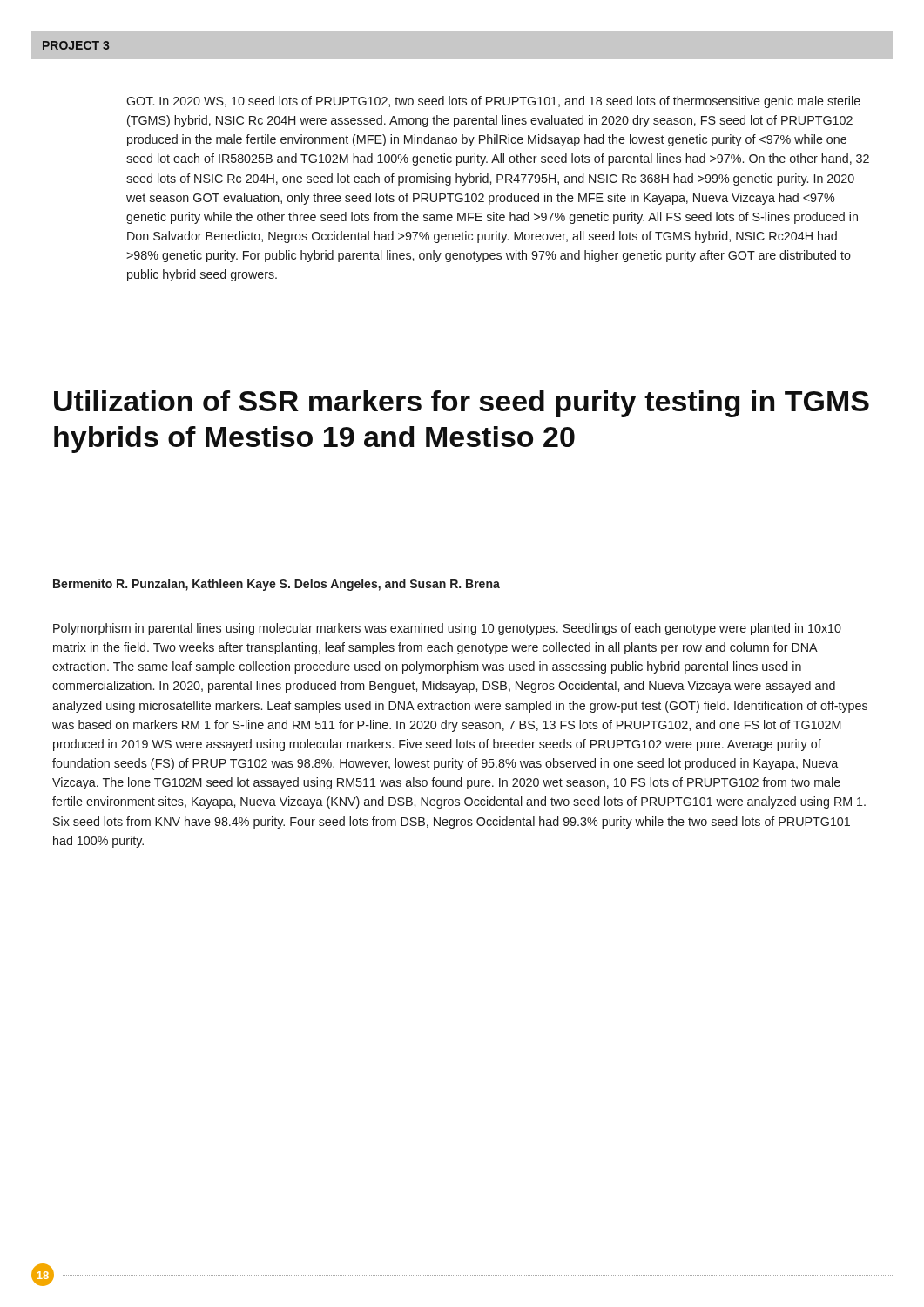Image resolution: width=924 pixels, height=1307 pixels.
Task: Select the text block starting "Bermenito R. Punzalan, Kathleen Kaye"
Action: tap(276, 584)
